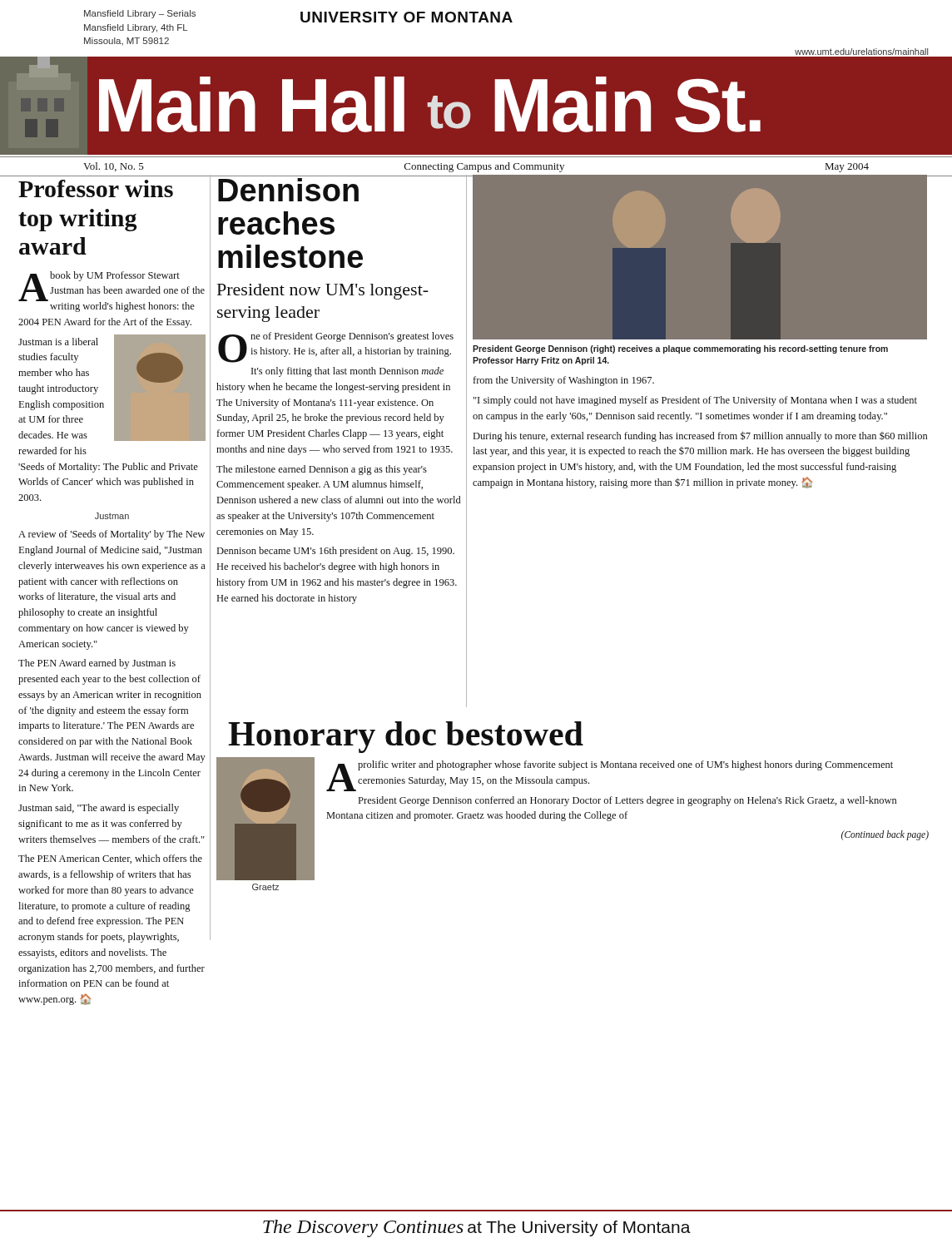Point to the block beginning "Vol. 10, No. 5"
Screen dimensions: 1248x952
476,166
